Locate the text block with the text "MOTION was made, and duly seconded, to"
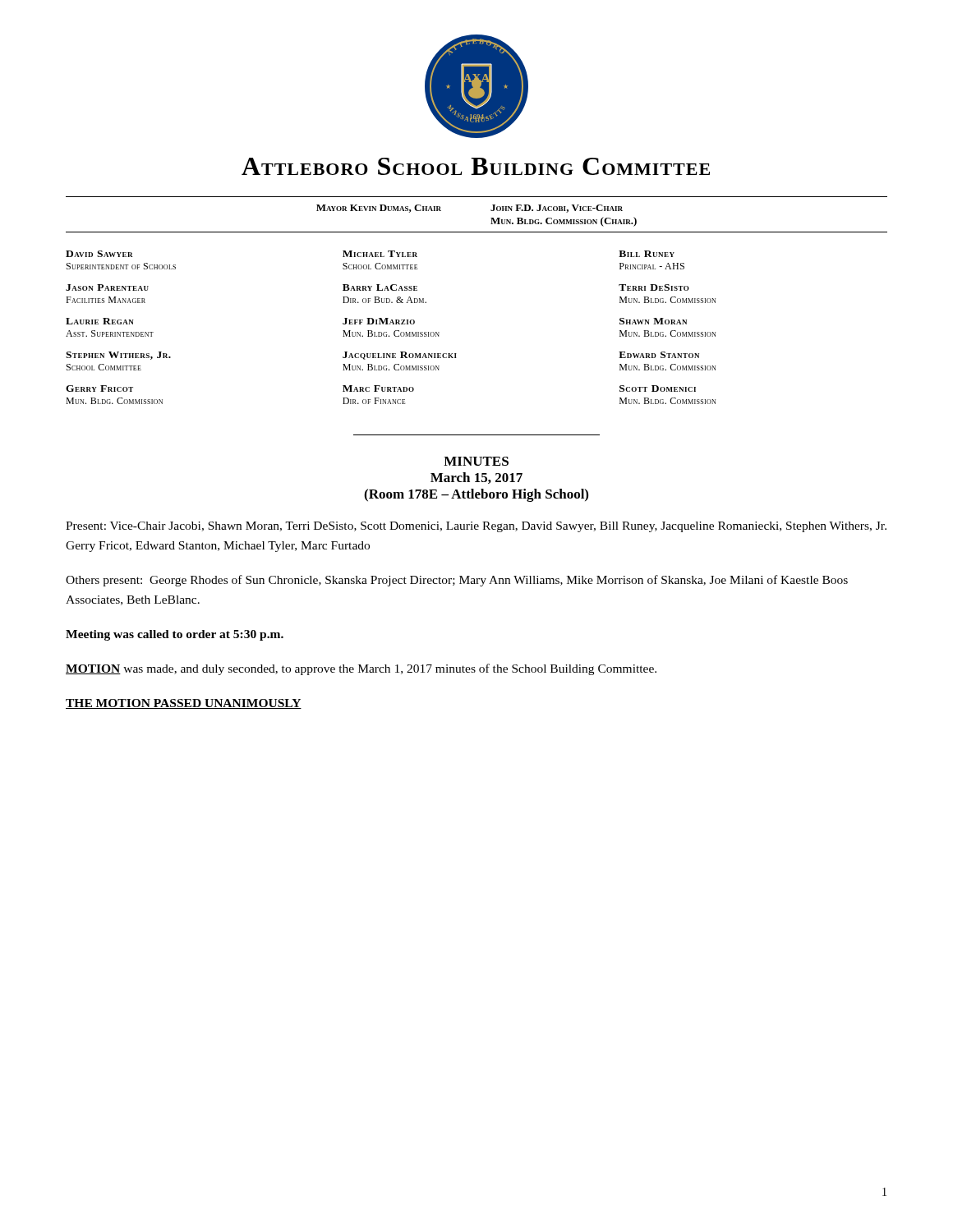This screenshot has height=1232, width=953. coord(362,668)
